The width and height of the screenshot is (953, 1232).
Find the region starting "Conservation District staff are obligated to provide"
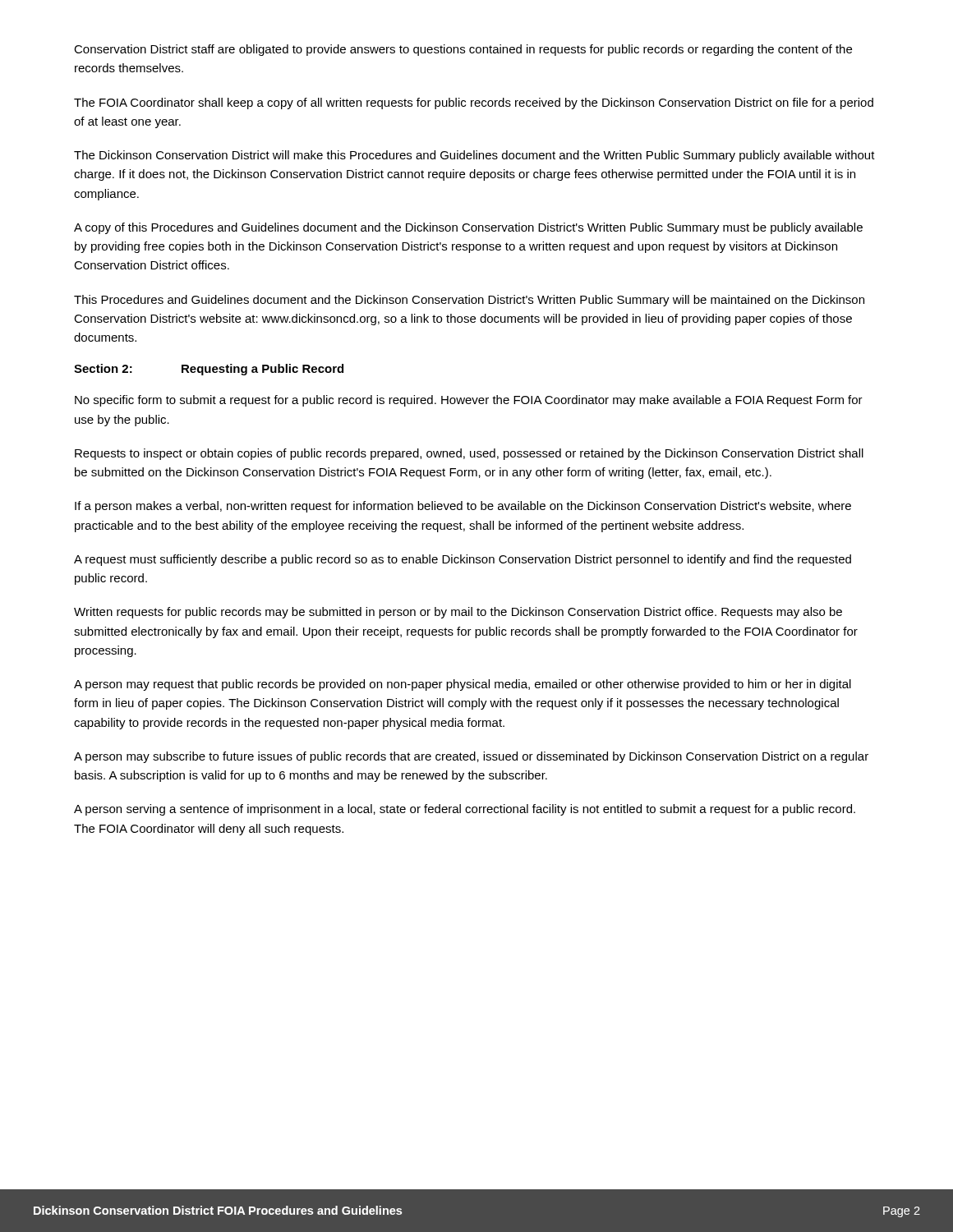tap(463, 58)
